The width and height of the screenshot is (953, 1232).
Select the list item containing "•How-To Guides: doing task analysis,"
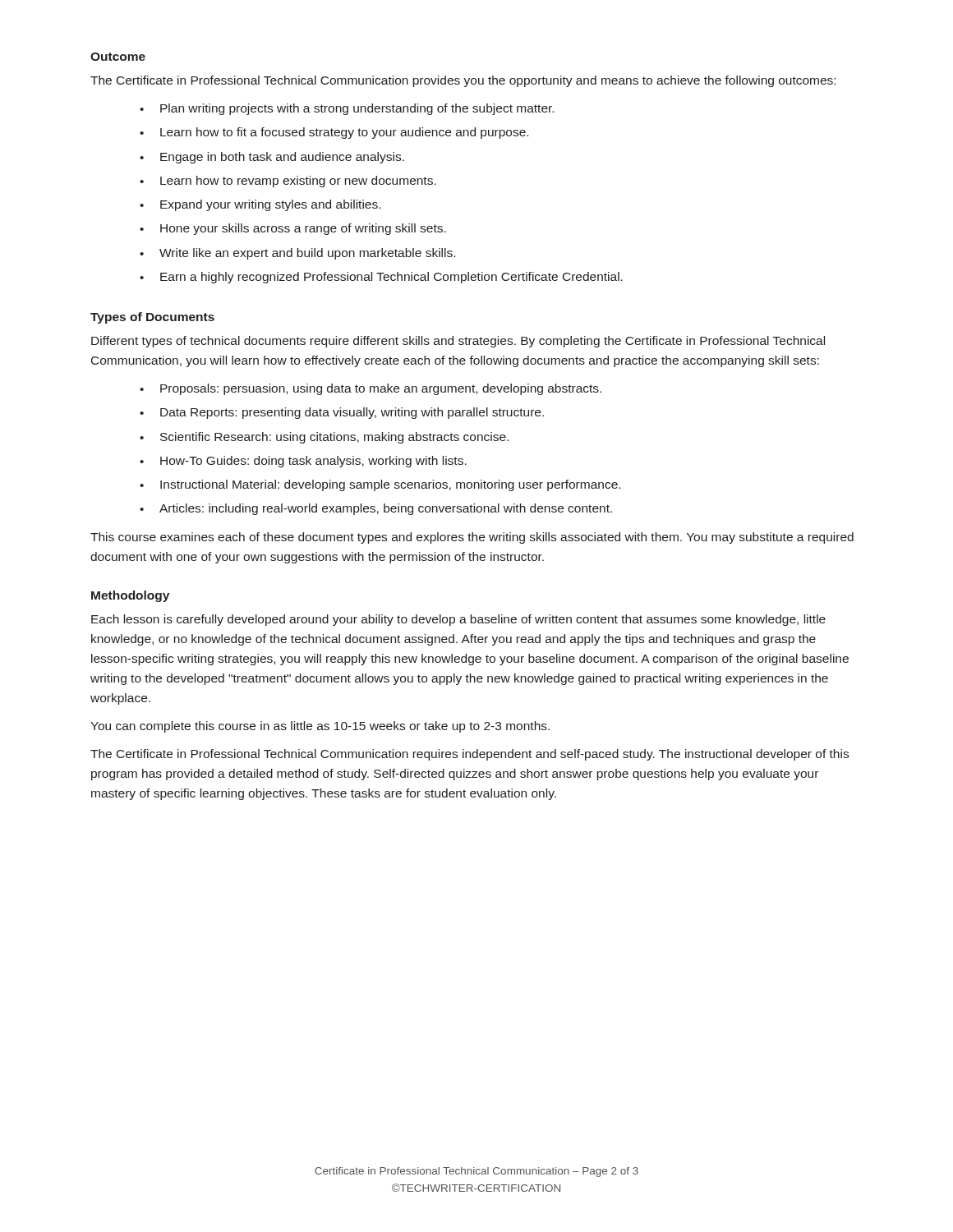pos(303,461)
